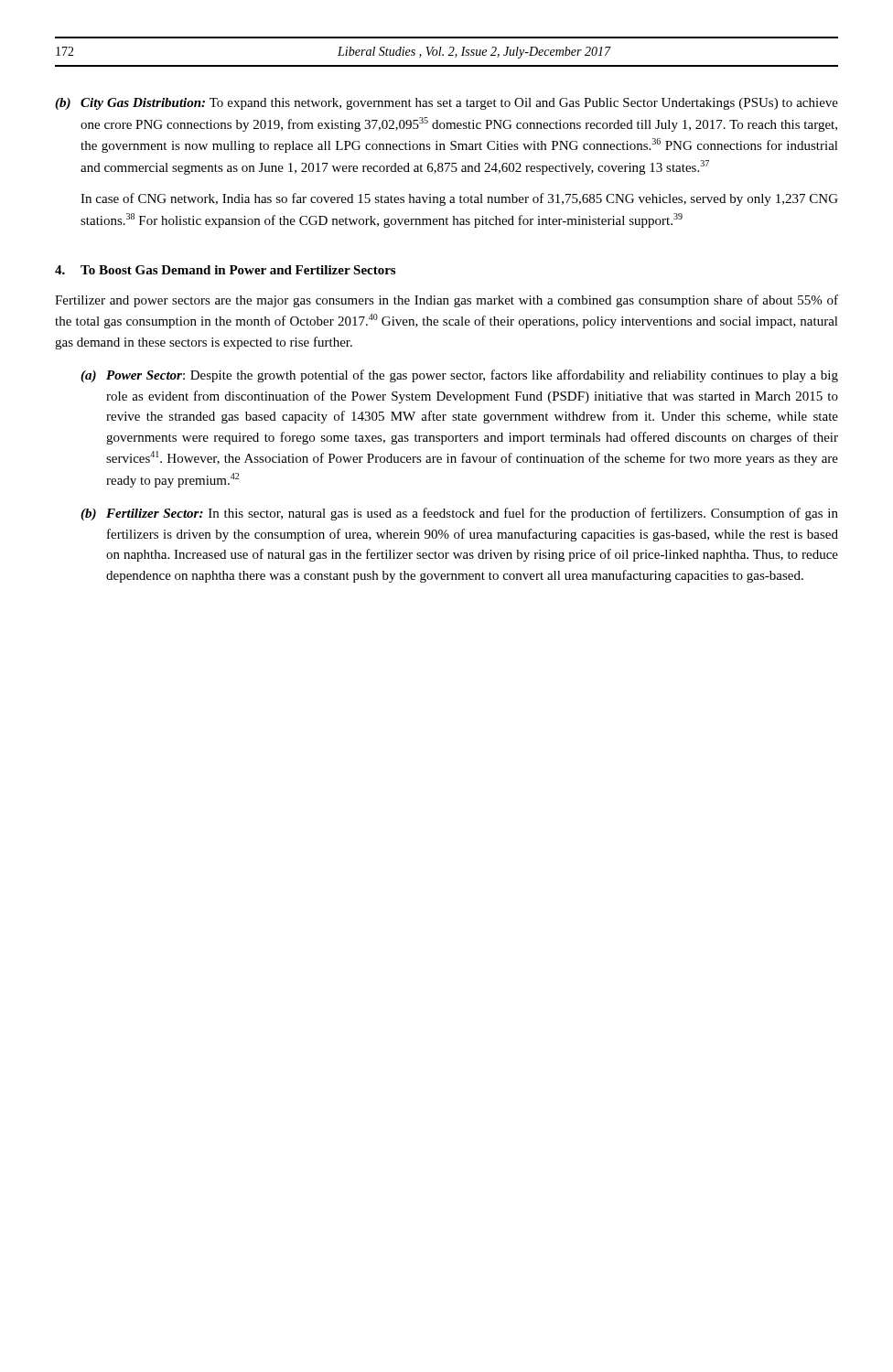Locate the block of text that opens with "(b) City Gas Distribution: To expand"
Screen dimensions: 1372x893
pos(446,167)
